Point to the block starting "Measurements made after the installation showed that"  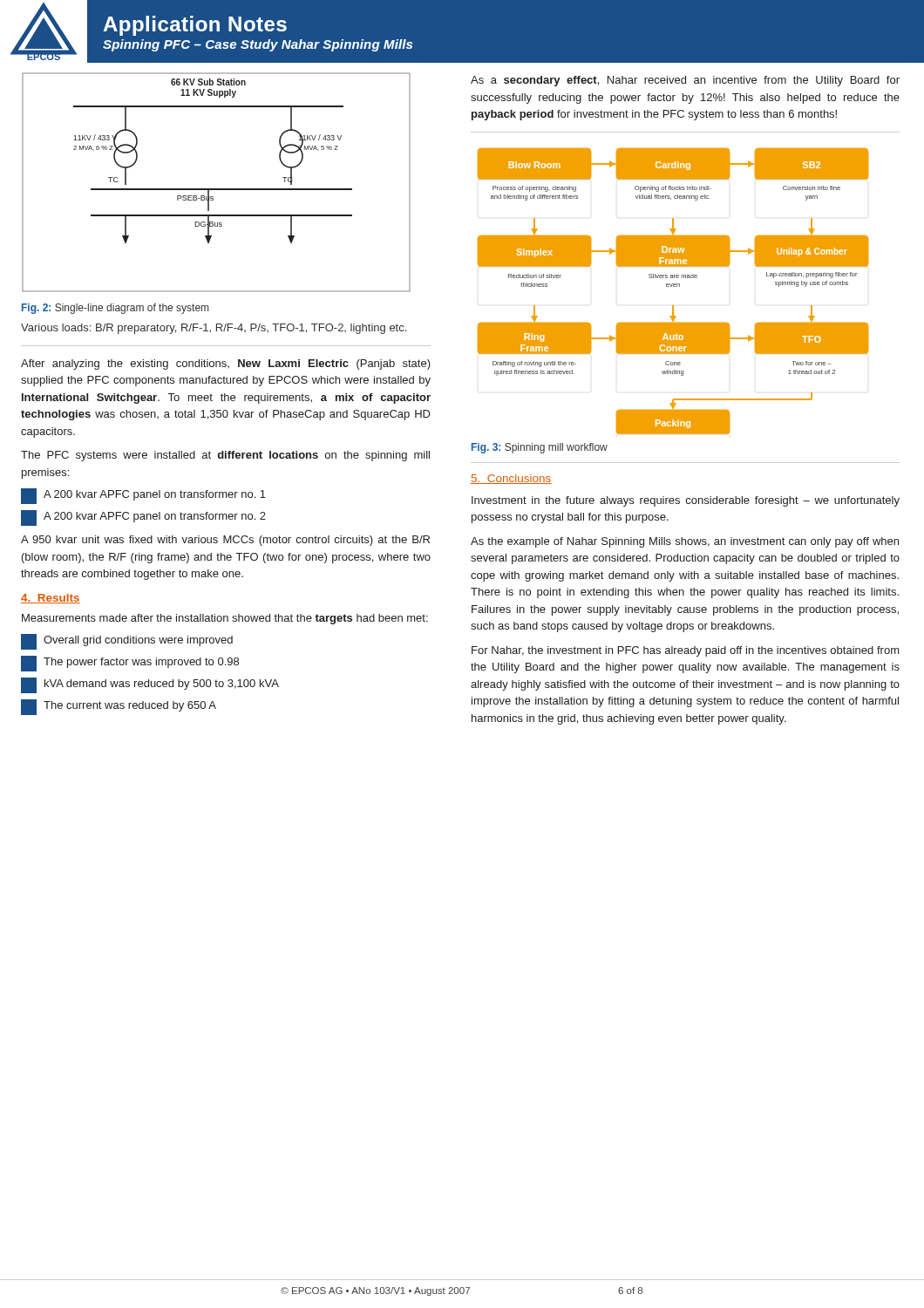coord(225,617)
